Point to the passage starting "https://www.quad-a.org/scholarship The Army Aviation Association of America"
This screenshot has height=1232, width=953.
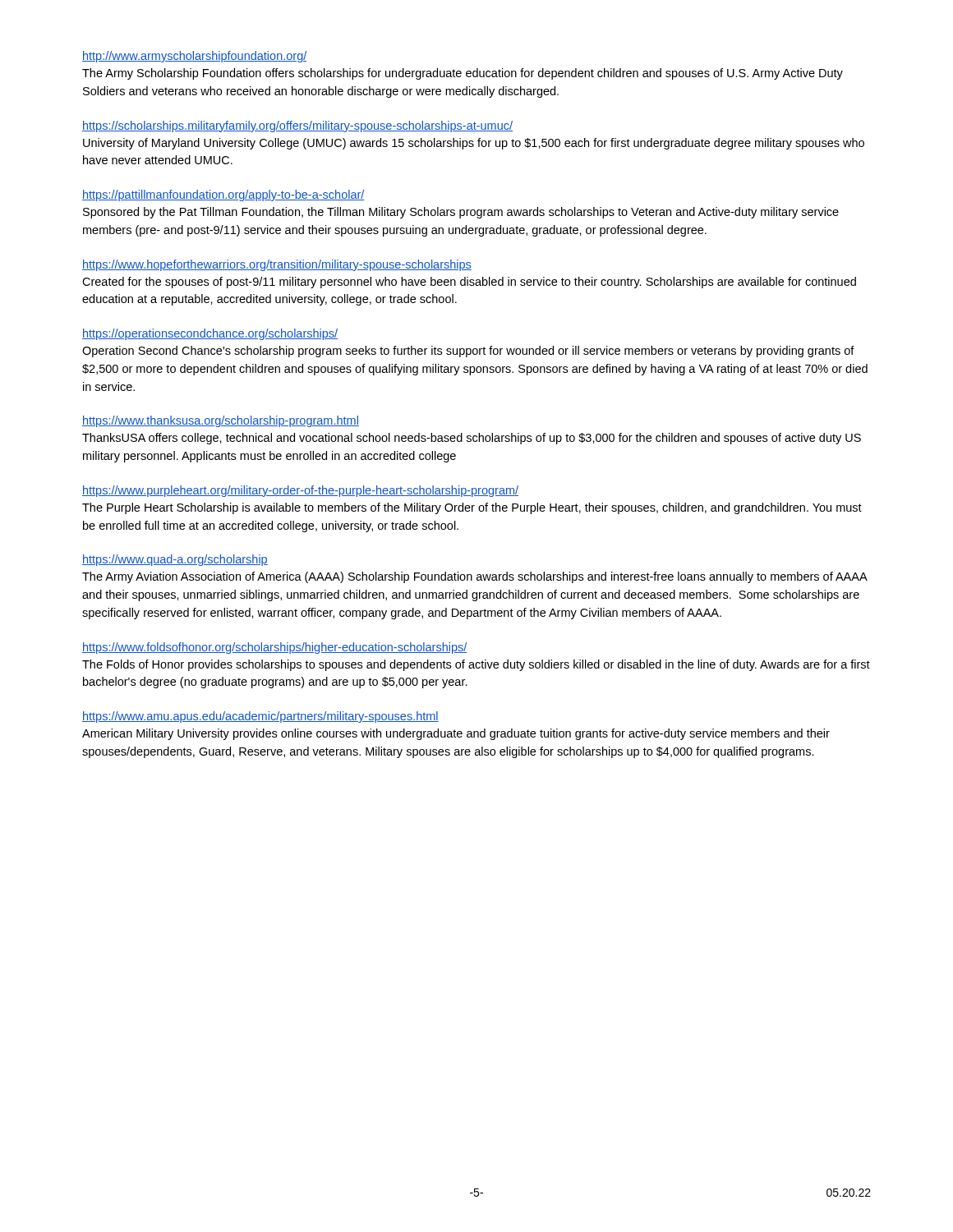point(476,586)
